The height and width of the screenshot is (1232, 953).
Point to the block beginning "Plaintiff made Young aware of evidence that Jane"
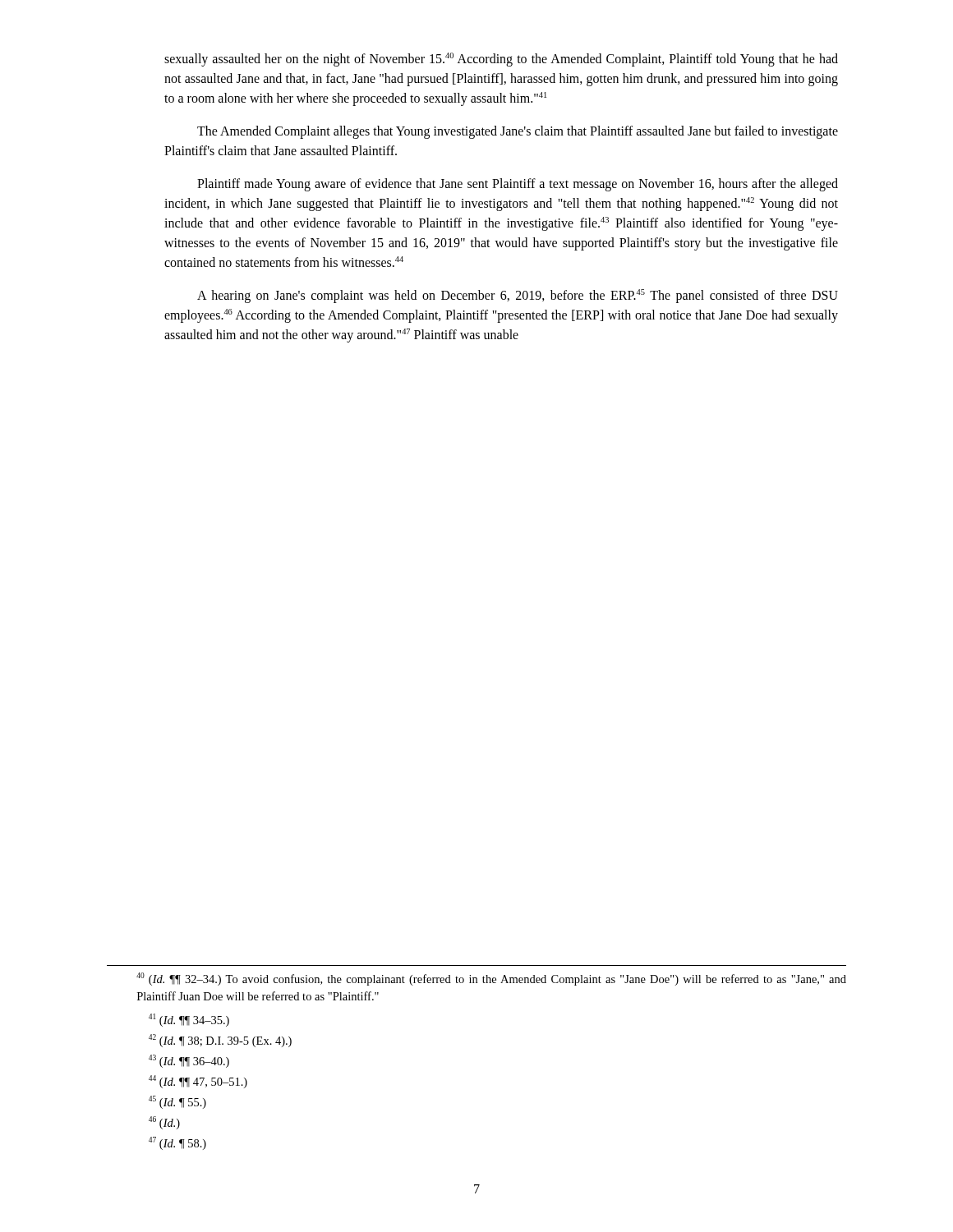click(x=501, y=223)
